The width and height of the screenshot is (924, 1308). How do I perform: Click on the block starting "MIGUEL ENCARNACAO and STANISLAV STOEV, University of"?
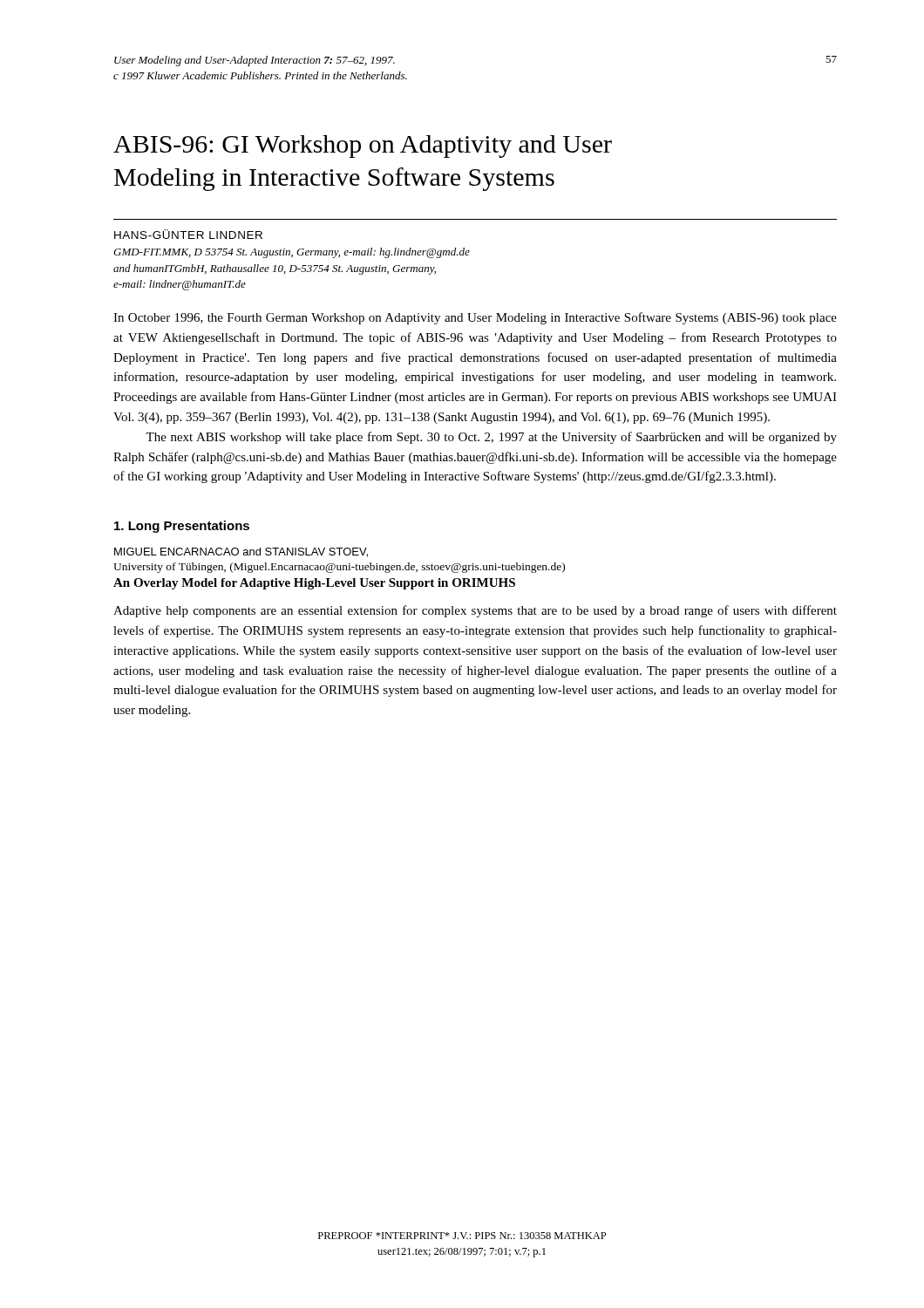tap(475, 568)
